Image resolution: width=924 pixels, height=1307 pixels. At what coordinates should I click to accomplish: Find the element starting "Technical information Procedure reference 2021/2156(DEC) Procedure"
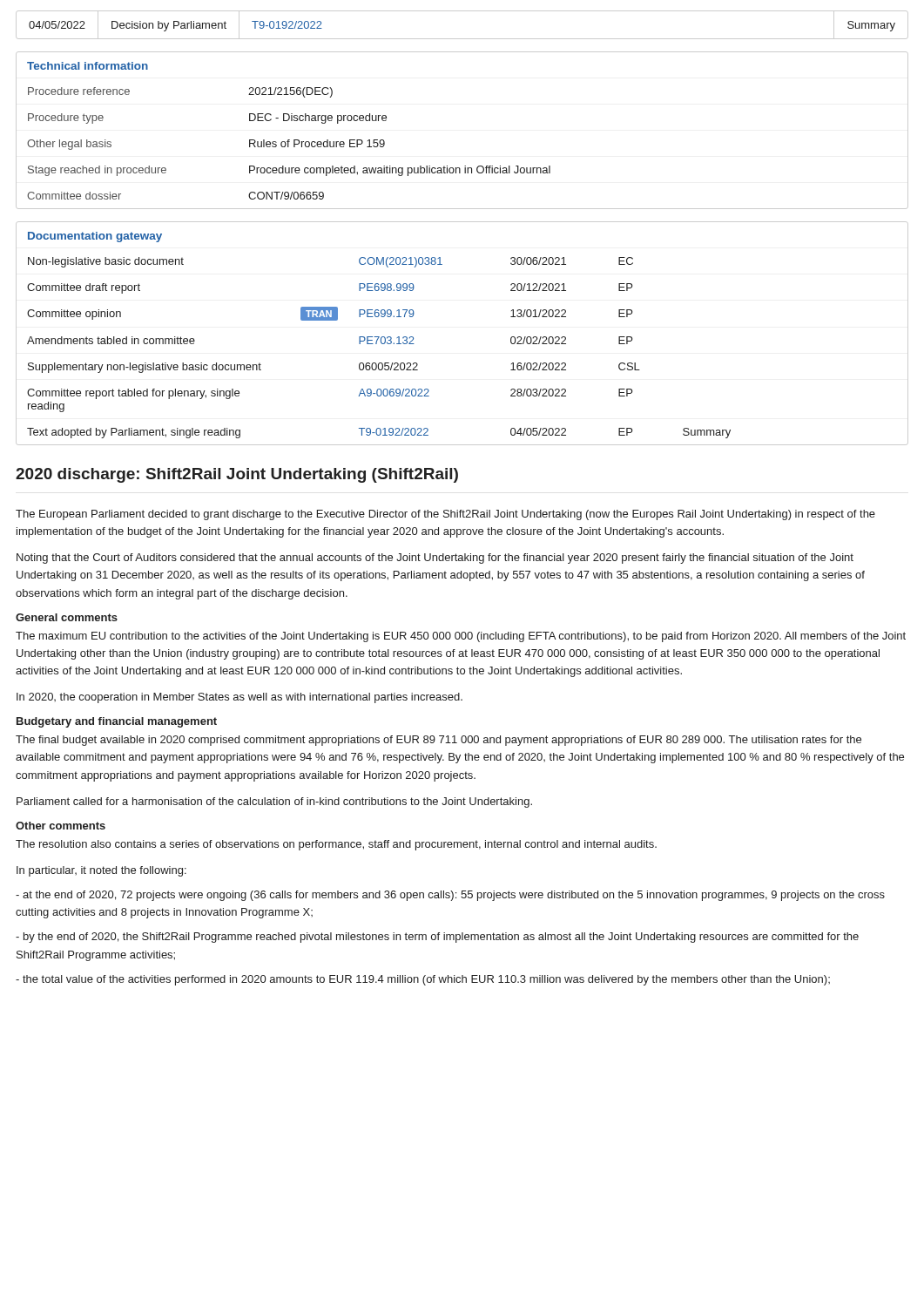(x=462, y=130)
